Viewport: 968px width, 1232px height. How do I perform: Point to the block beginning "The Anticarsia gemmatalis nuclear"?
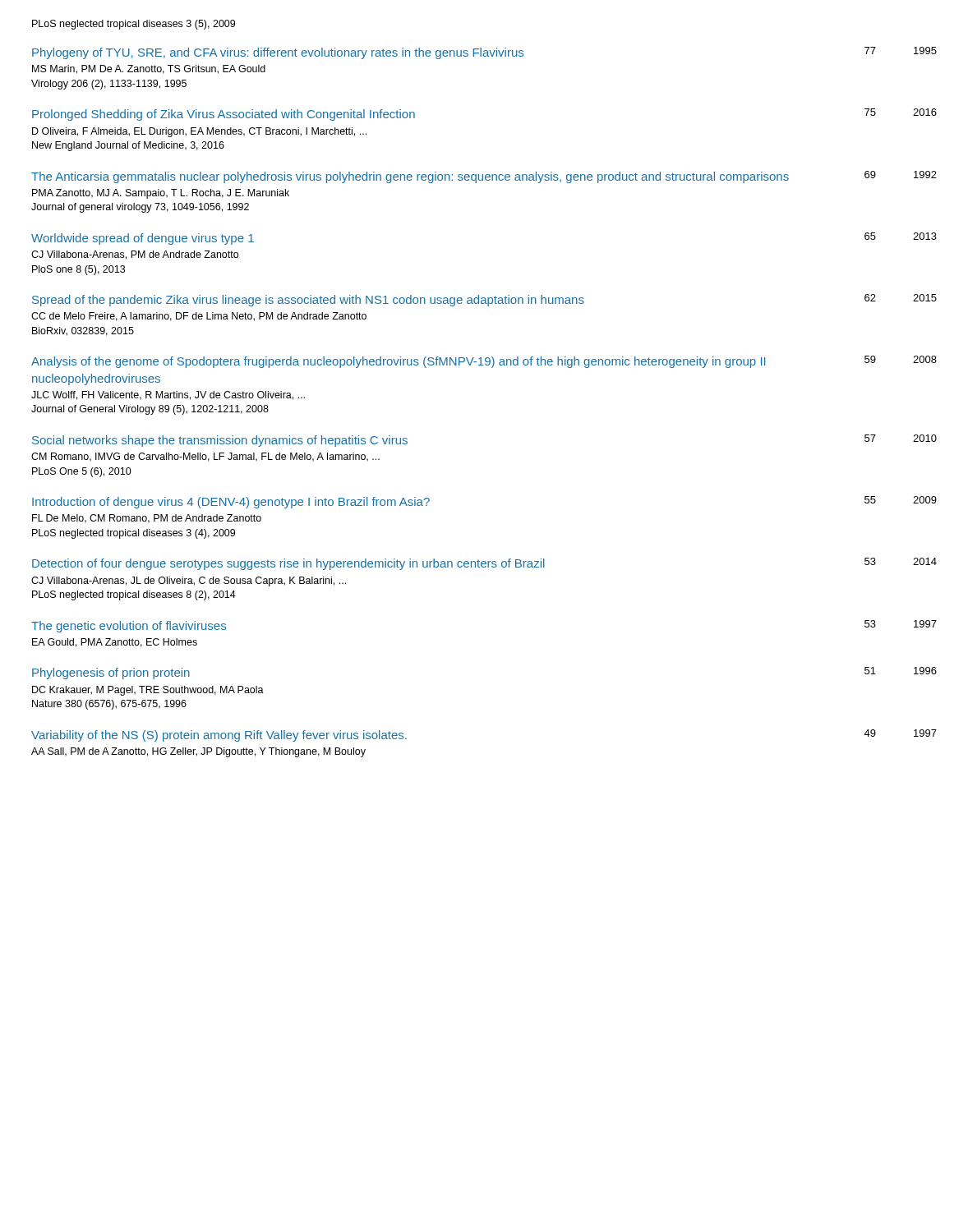click(x=484, y=191)
